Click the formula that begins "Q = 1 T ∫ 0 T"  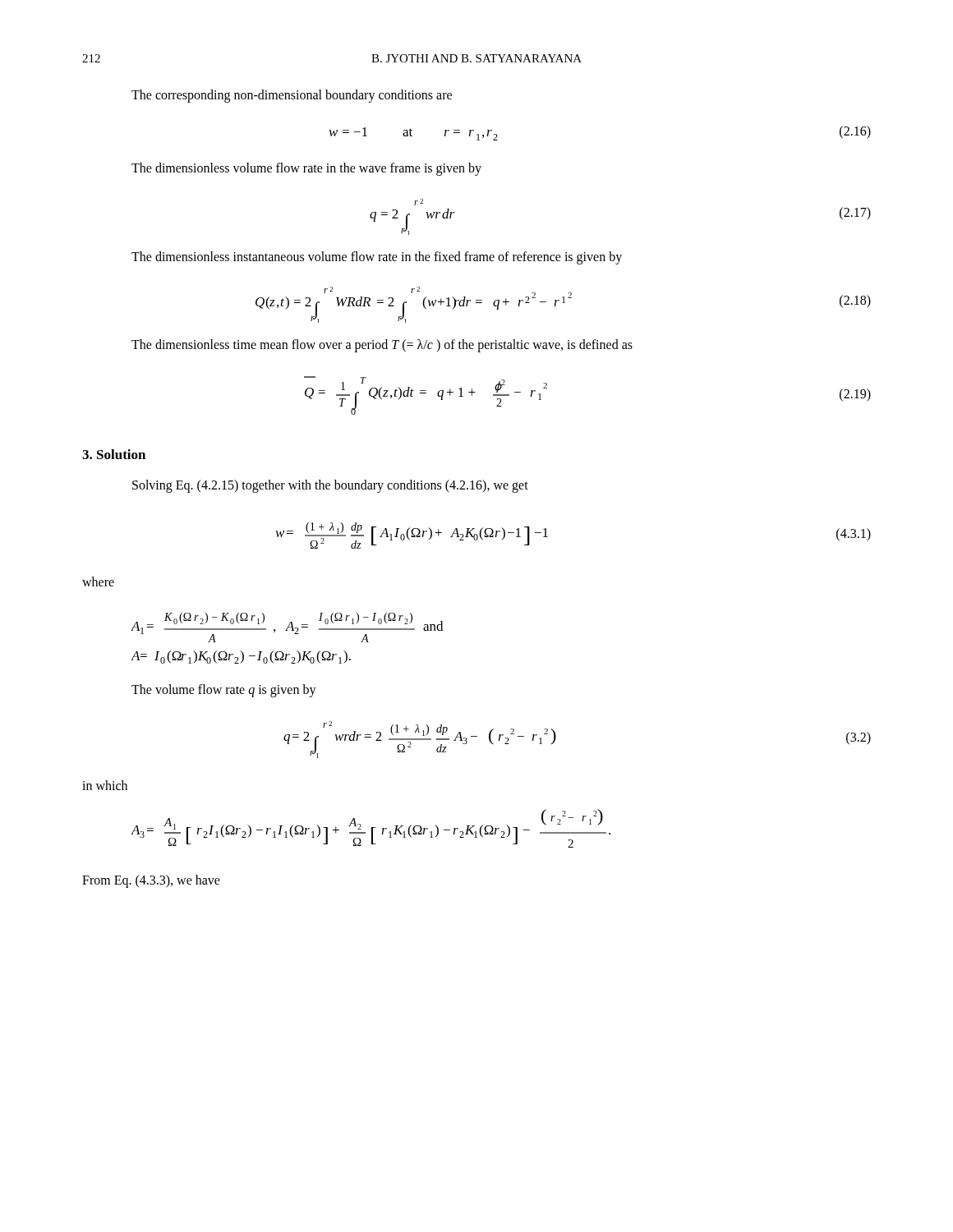(x=509, y=394)
